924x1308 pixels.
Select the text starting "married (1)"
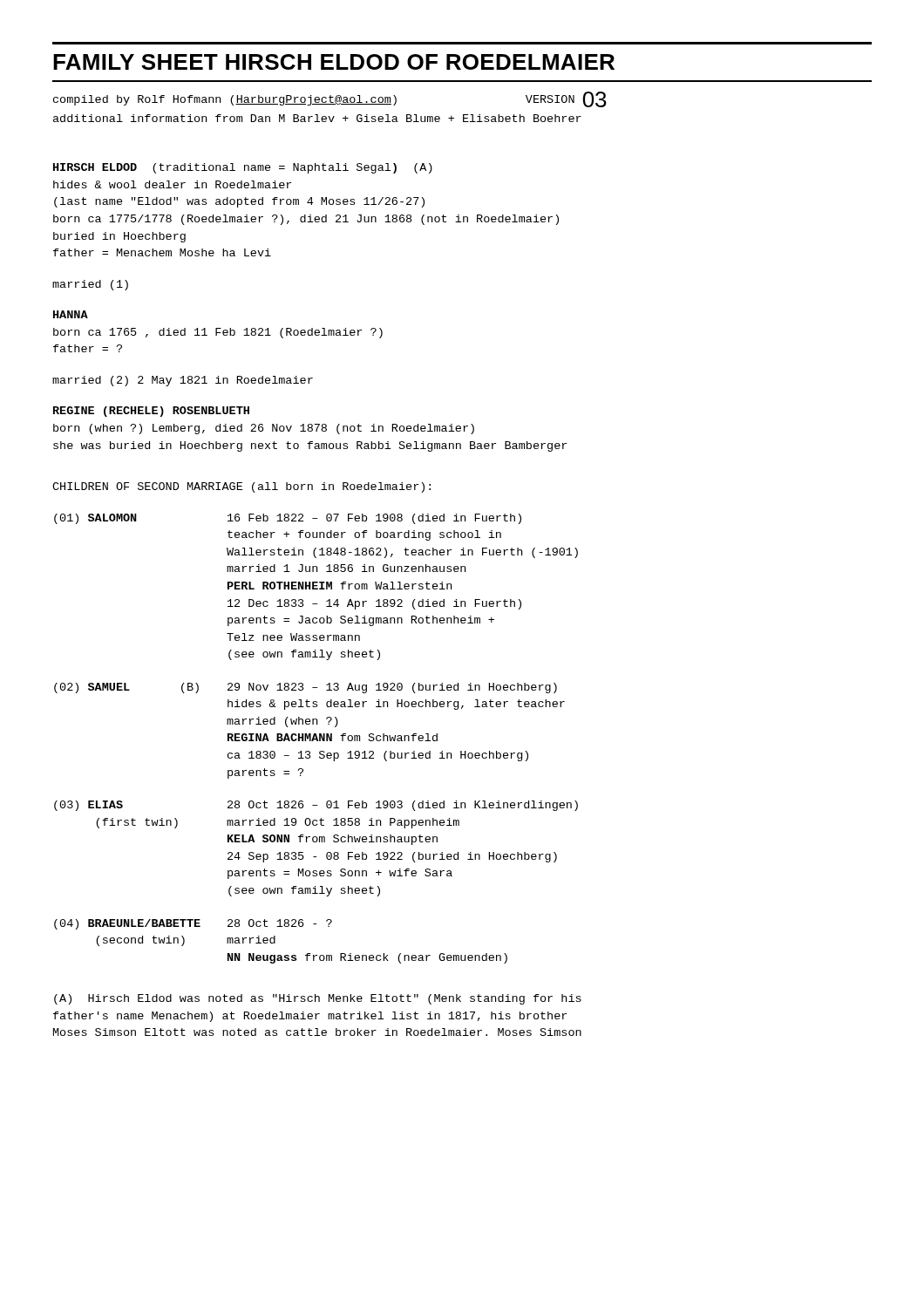91,284
